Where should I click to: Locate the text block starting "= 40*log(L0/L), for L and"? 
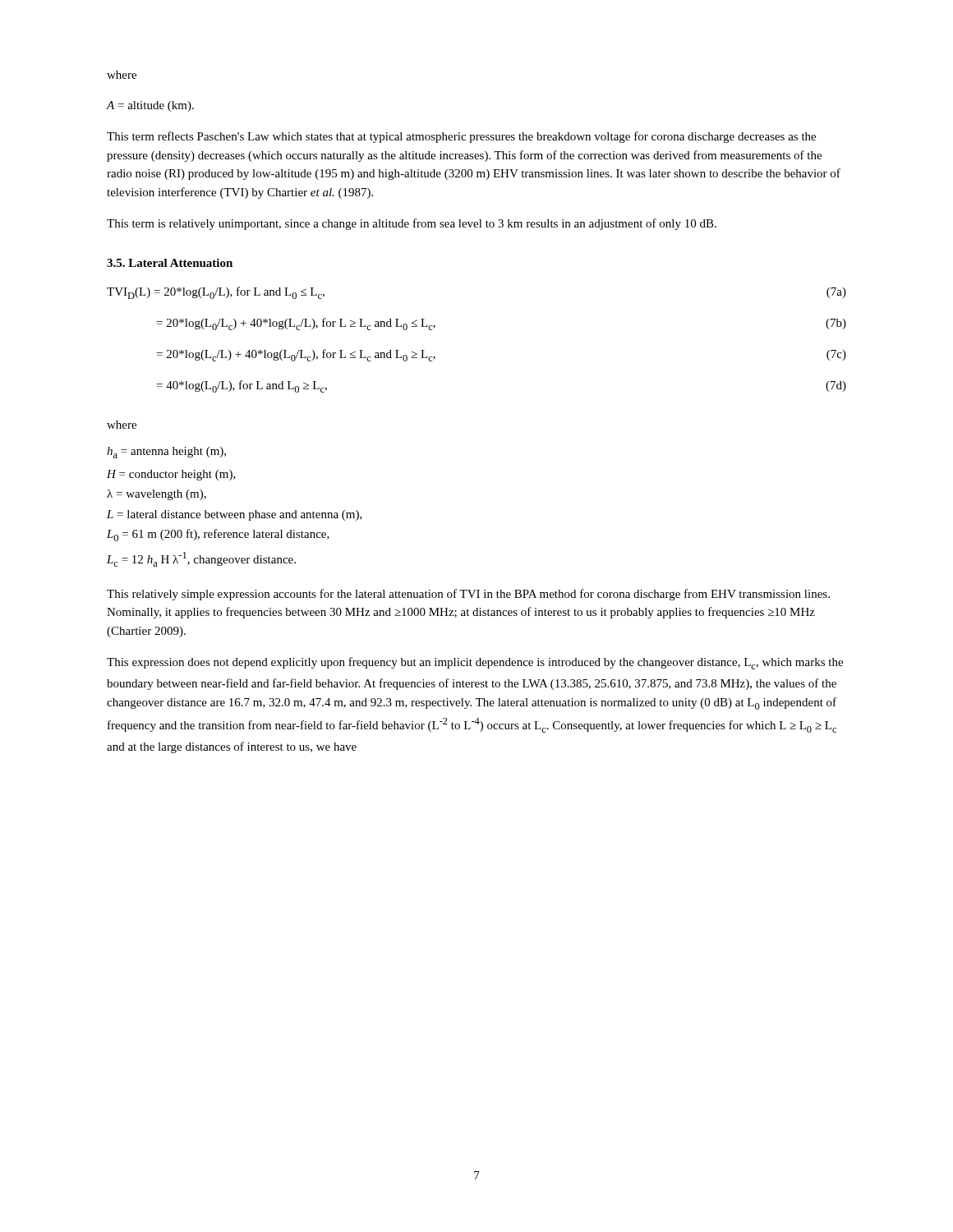pyautogui.click(x=244, y=386)
